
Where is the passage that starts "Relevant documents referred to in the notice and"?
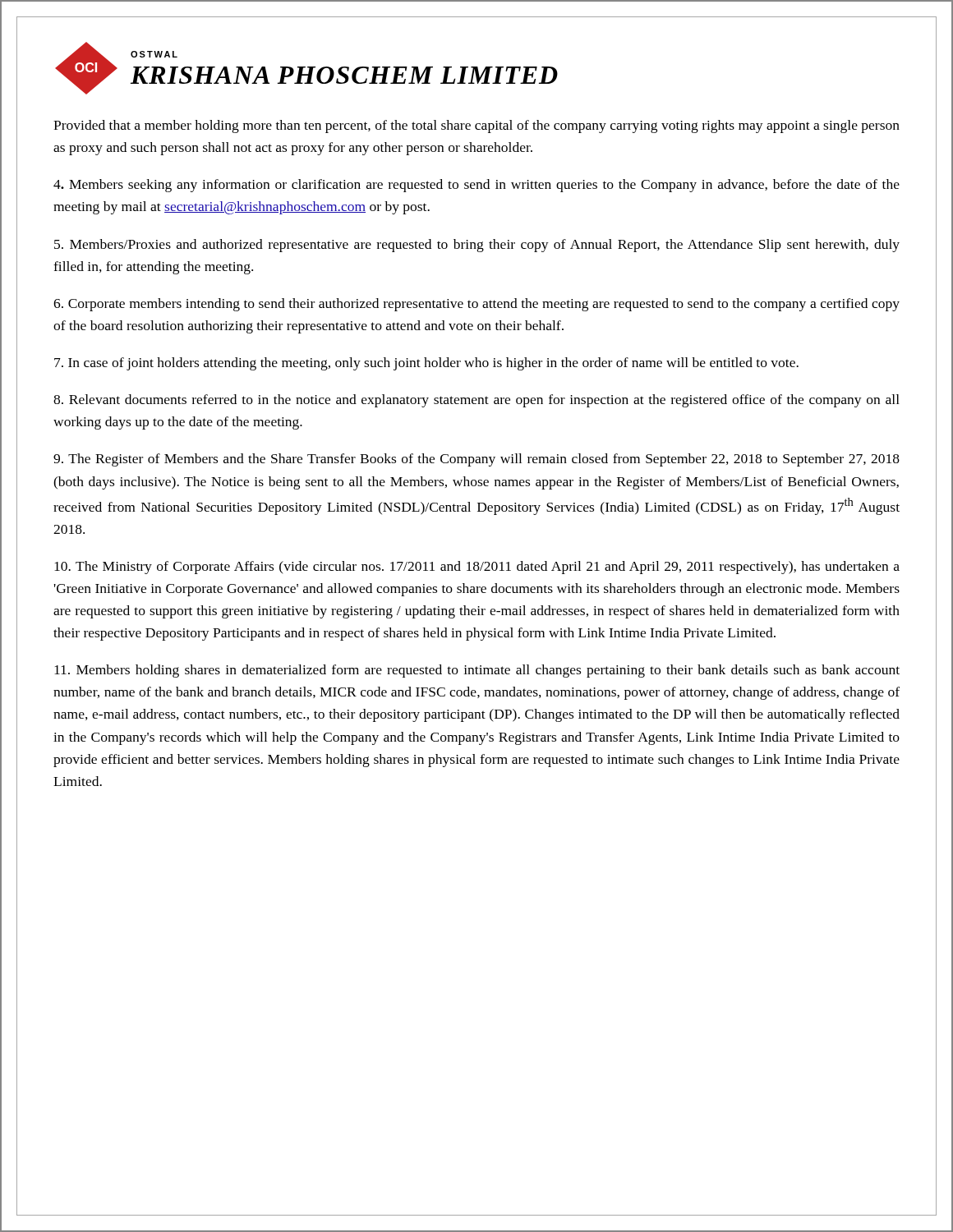pyautogui.click(x=476, y=410)
